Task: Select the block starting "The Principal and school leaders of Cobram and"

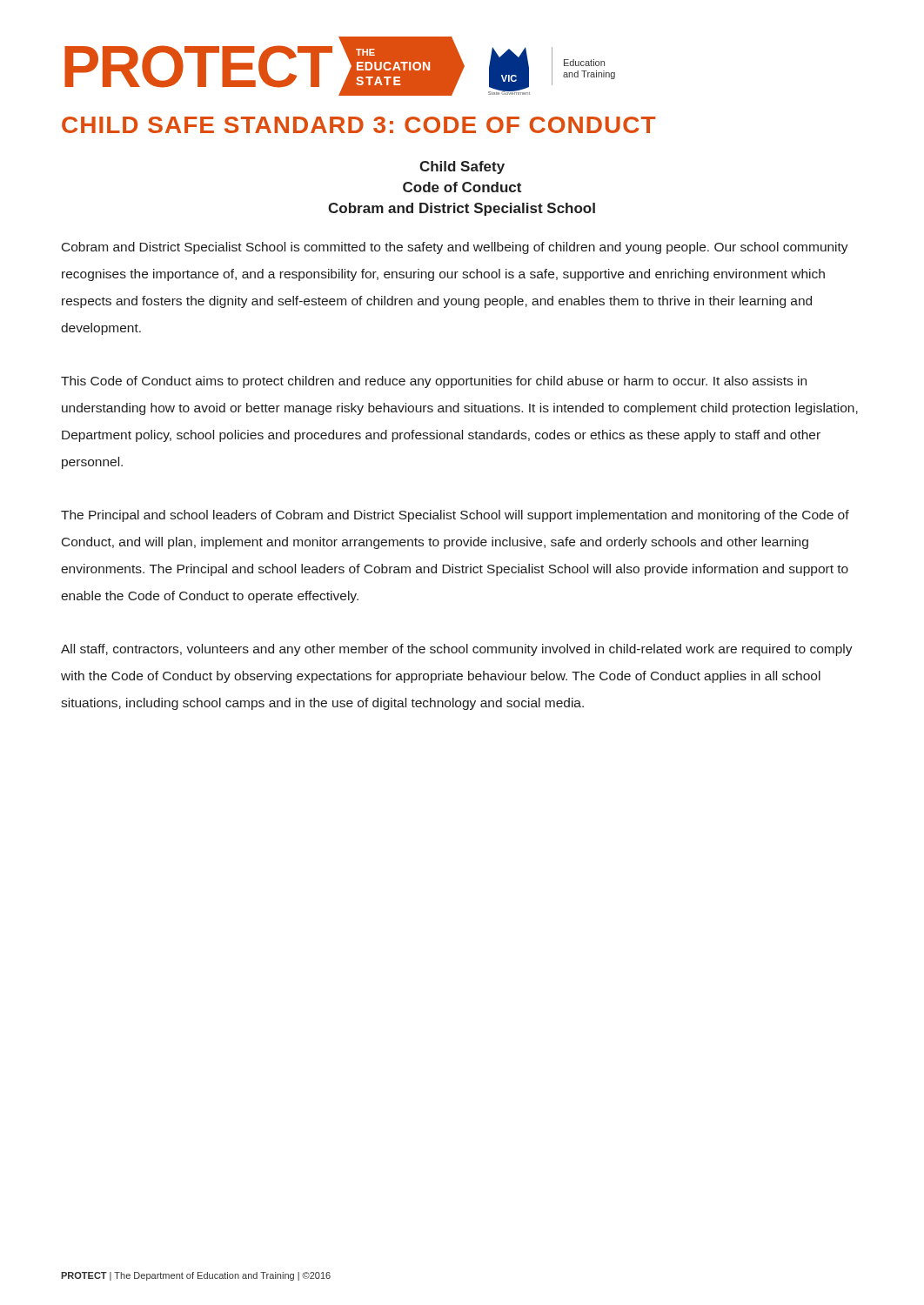Action: pyautogui.click(x=455, y=555)
